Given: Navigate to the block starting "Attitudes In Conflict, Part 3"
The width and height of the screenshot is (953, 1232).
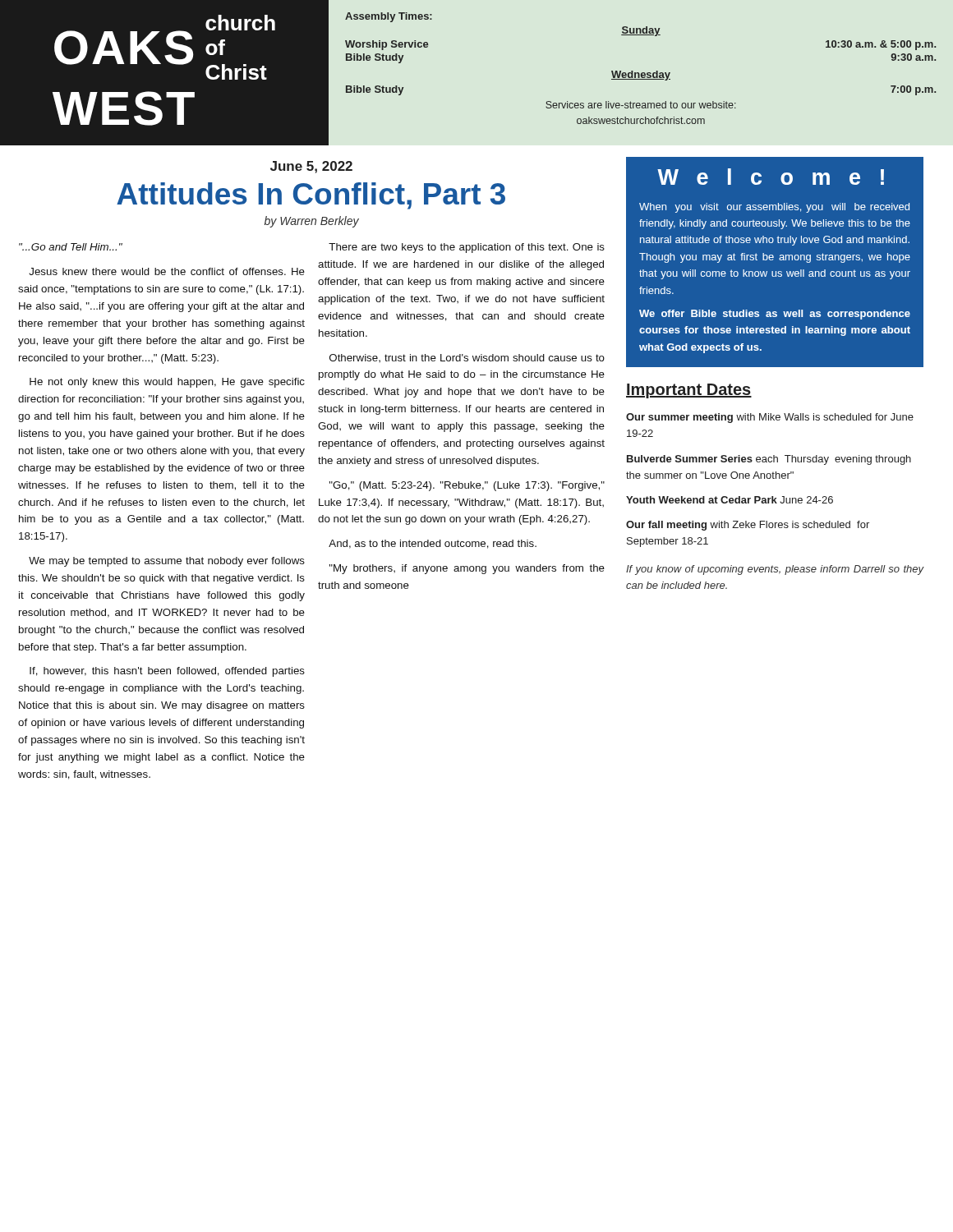Looking at the screenshot, I should click(311, 194).
